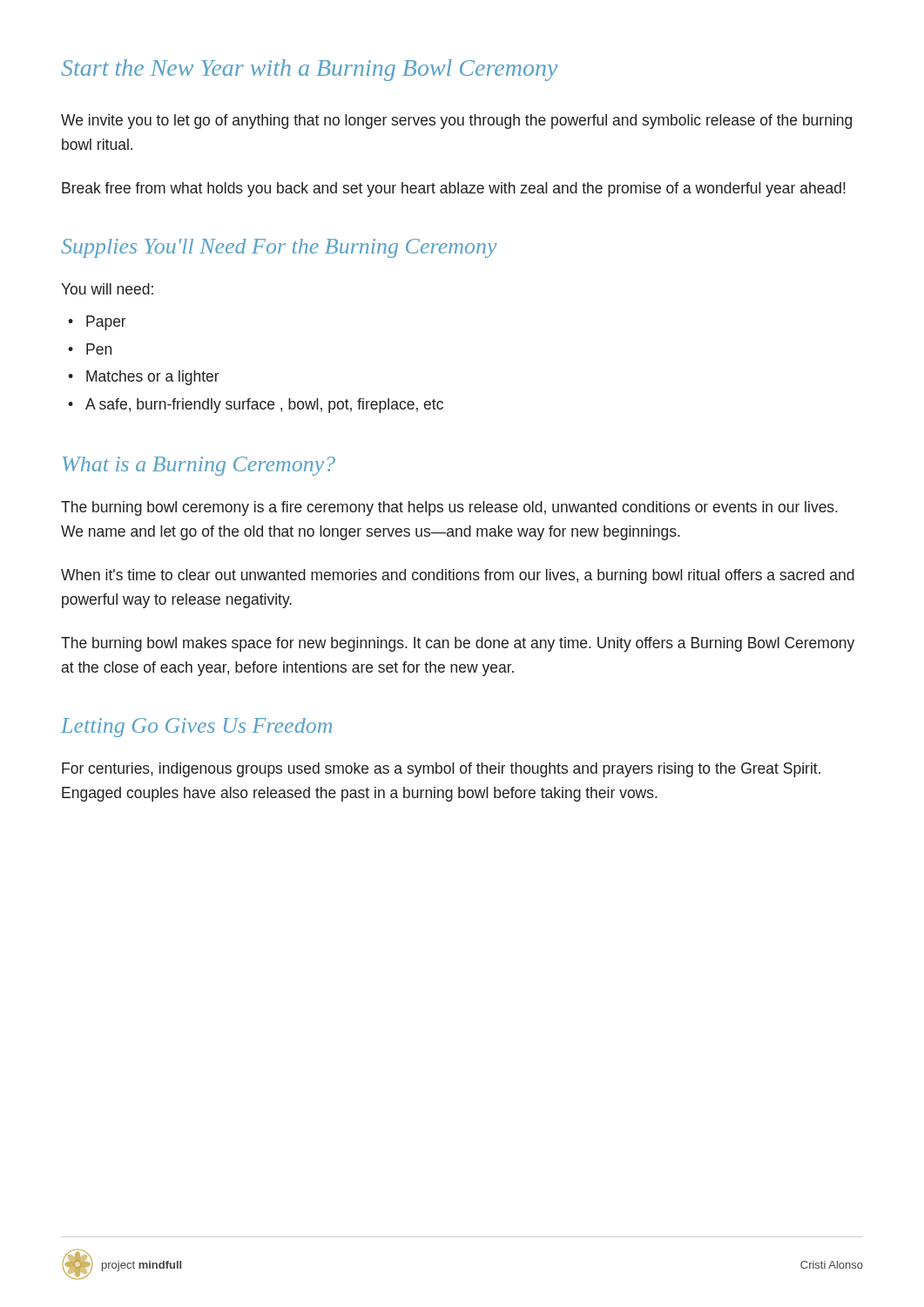Select the region starting "Start the New Year with a"
This screenshot has height=1307, width=924.
point(462,68)
